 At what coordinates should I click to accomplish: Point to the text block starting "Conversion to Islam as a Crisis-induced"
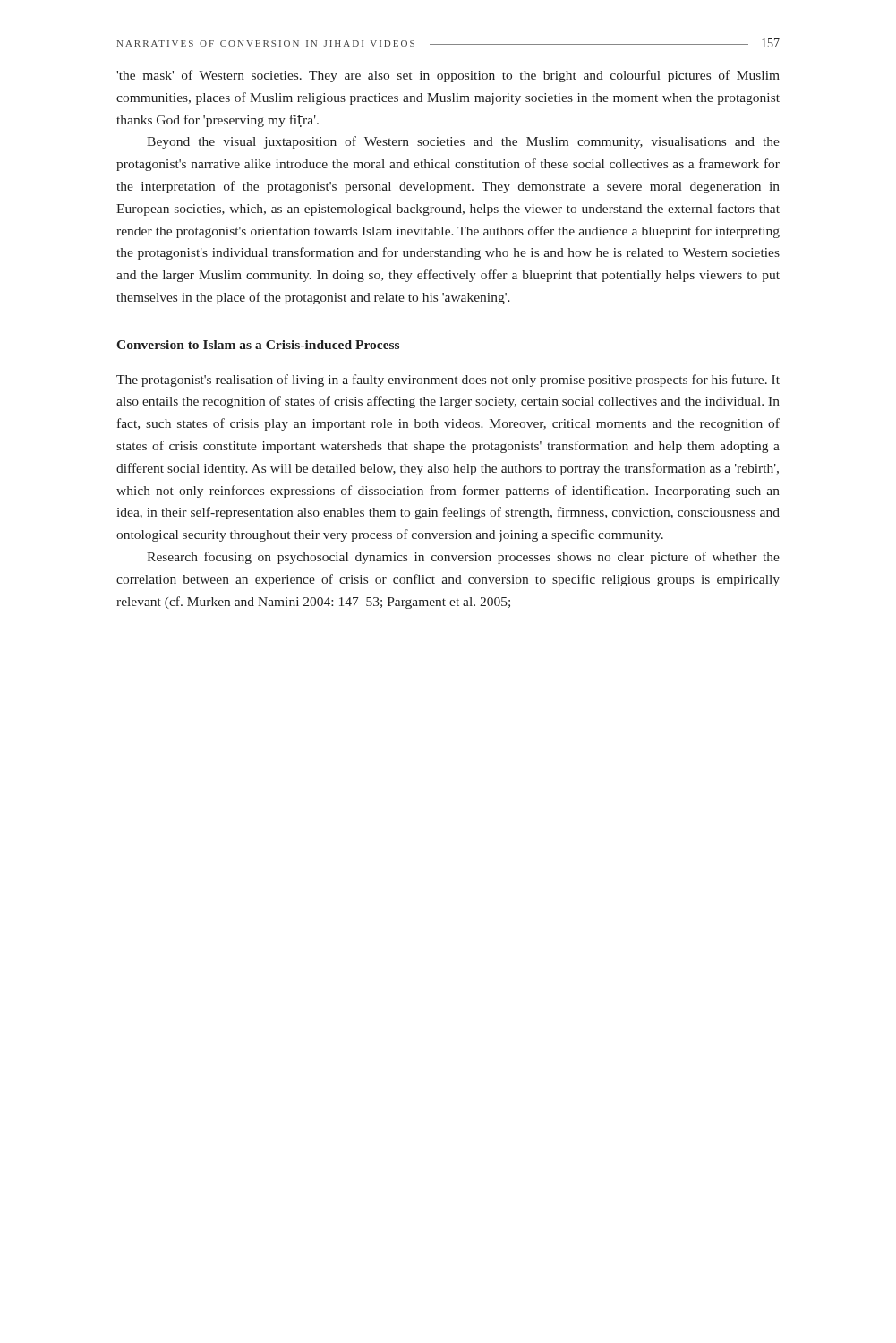258,344
